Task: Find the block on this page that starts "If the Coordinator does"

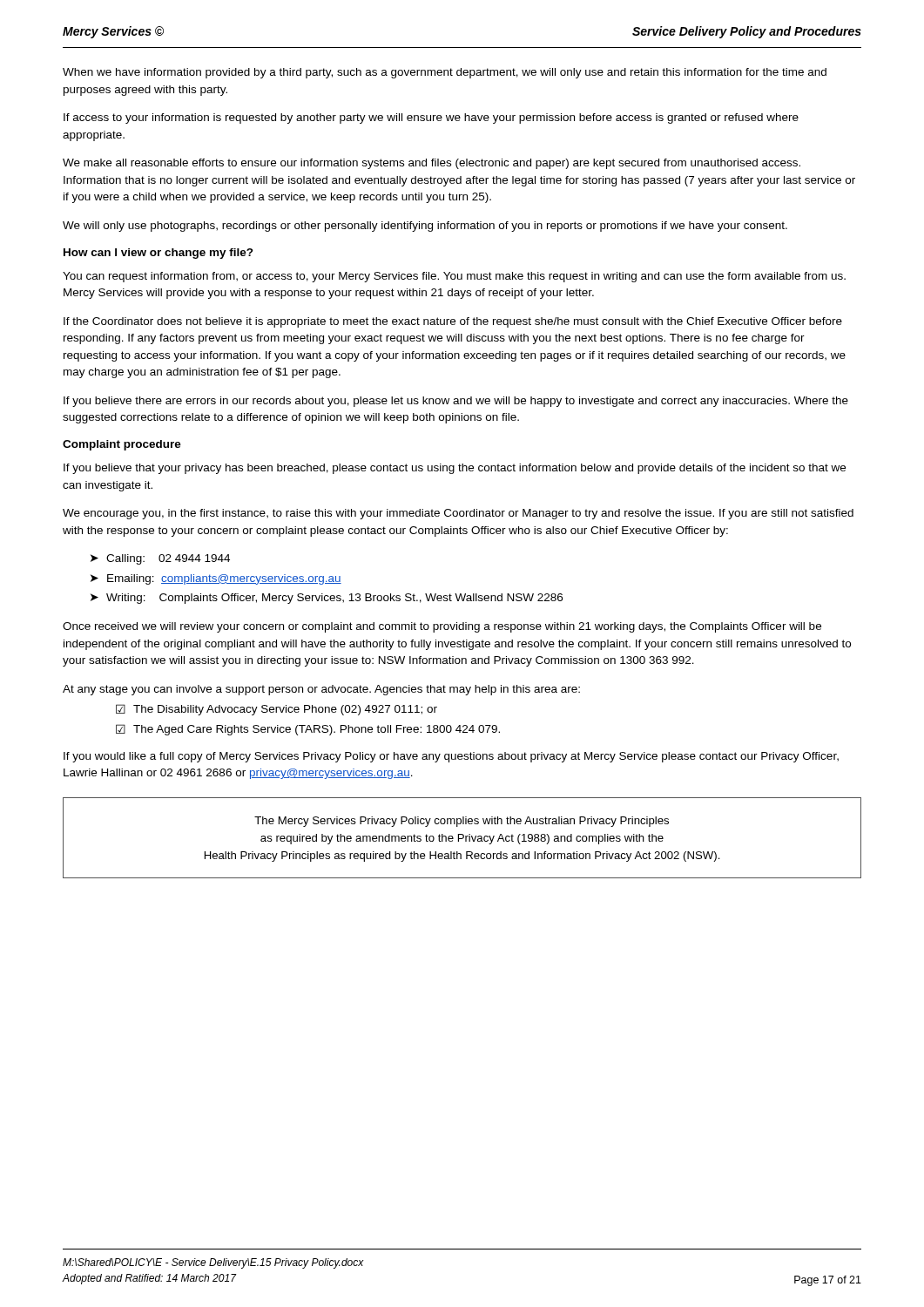Action: 454,346
